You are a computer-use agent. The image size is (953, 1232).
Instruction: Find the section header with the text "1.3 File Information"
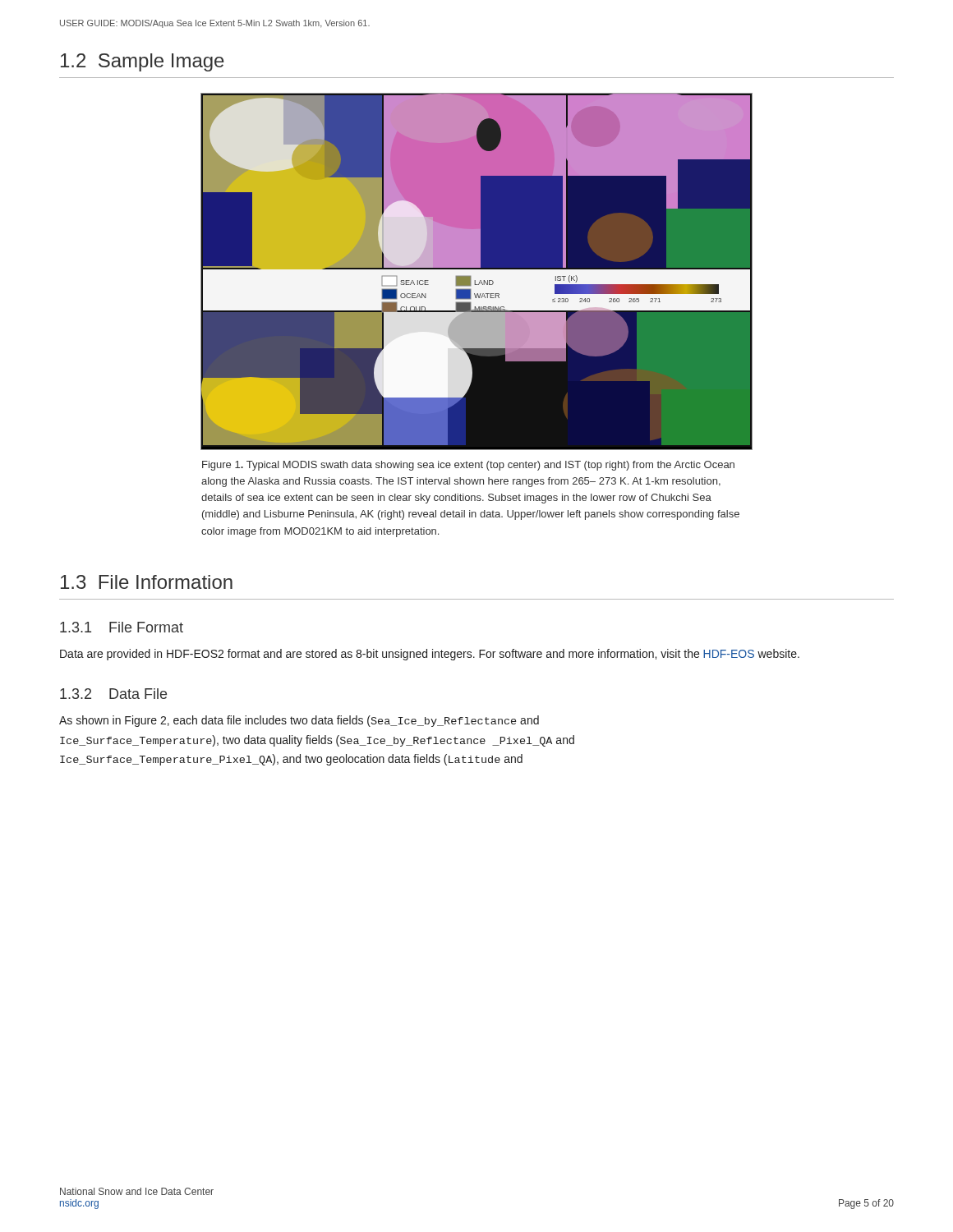(x=146, y=582)
